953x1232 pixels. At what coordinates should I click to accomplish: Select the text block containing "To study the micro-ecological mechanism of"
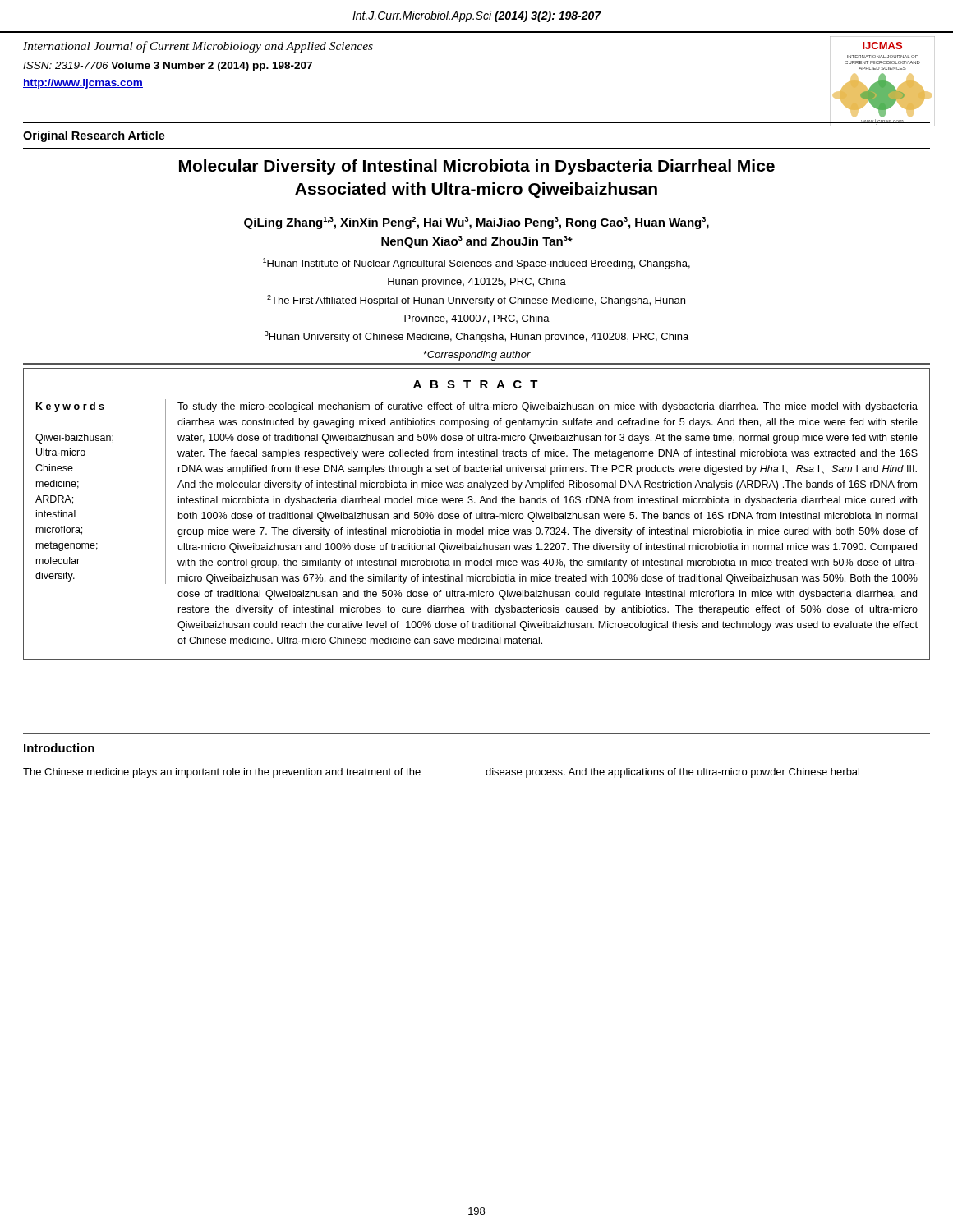pyautogui.click(x=548, y=524)
